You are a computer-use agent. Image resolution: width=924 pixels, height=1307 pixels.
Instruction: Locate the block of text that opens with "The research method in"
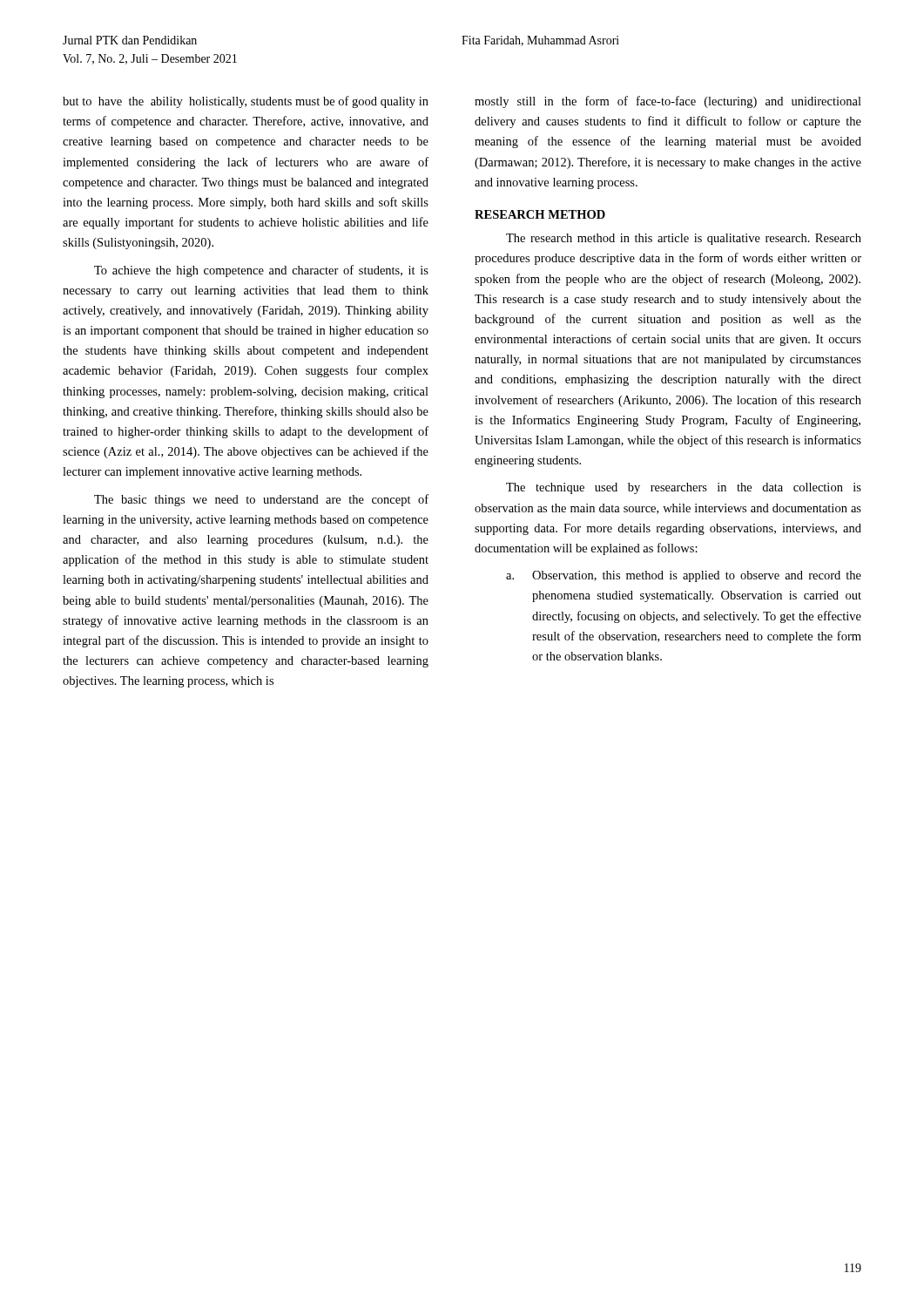(668, 350)
